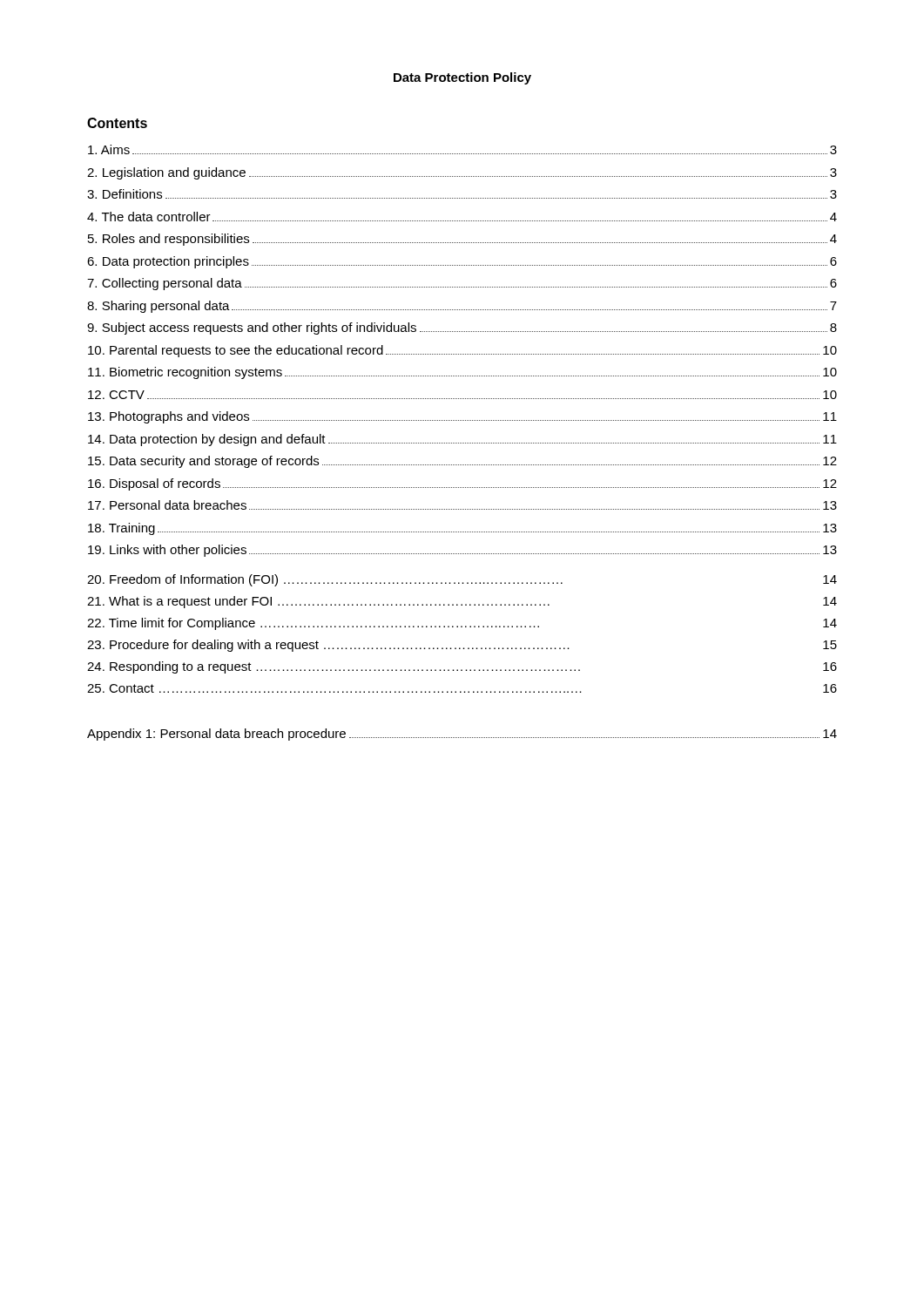Viewport: 924px width, 1307px height.
Task: Navigate to the element starting "7. Collecting personal data"
Action: [462, 283]
